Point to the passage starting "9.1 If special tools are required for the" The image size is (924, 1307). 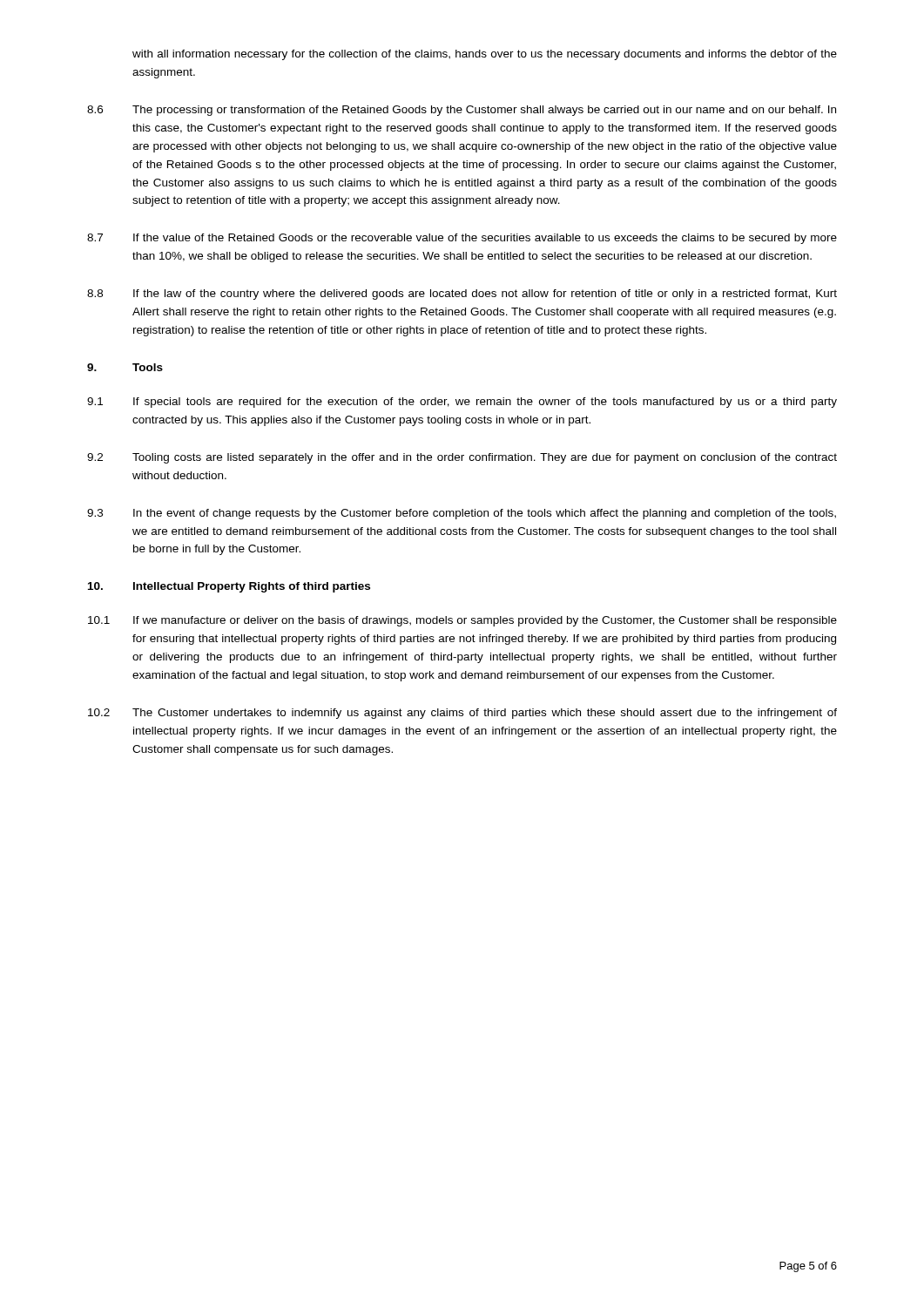coord(462,411)
